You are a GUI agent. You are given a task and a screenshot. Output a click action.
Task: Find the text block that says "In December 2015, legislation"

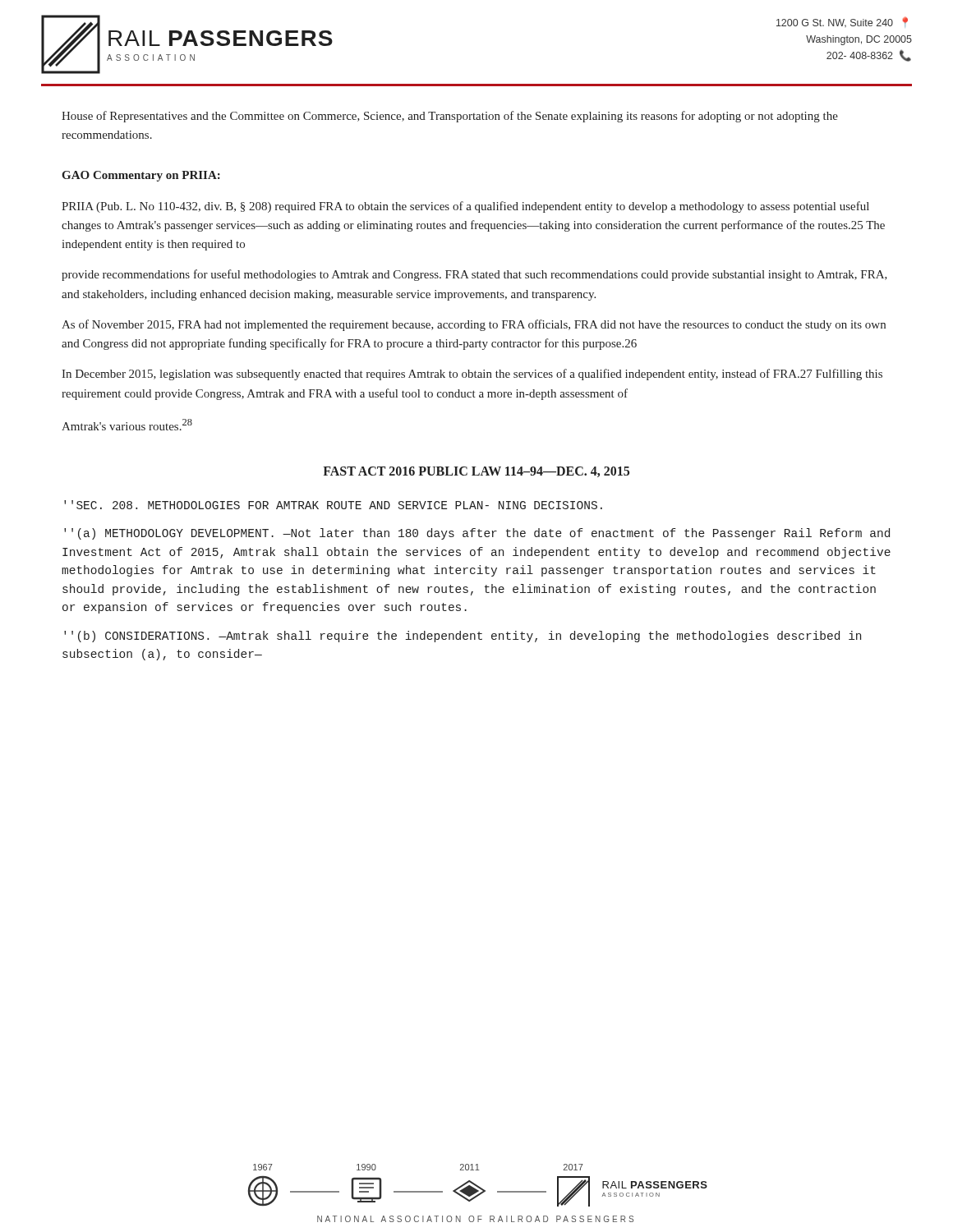click(472, 383)
